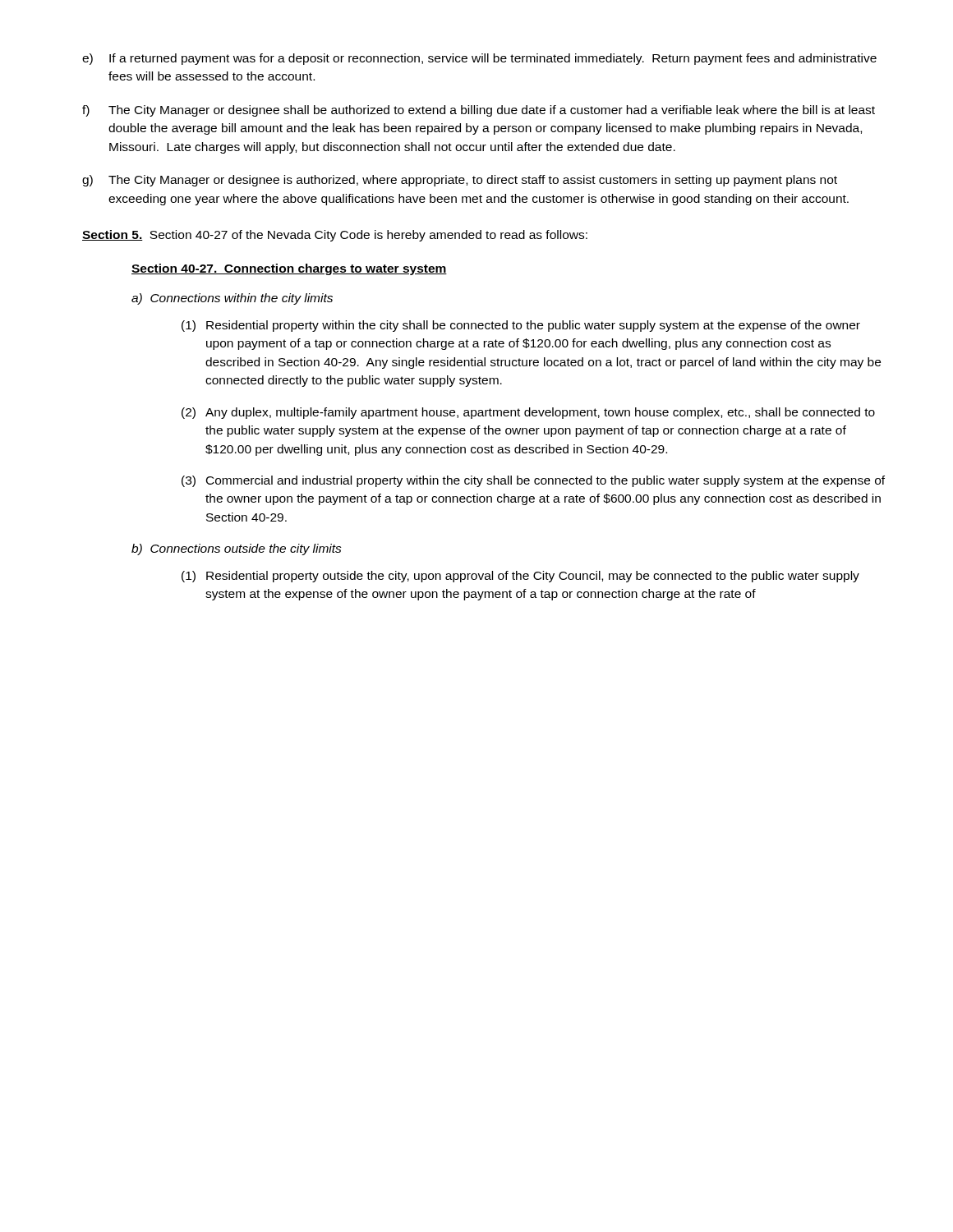Screen dimensions: 1232x953
Task: Locate the block of text that opens with "f) The City Manager or designee"
Action: (485, 129)
